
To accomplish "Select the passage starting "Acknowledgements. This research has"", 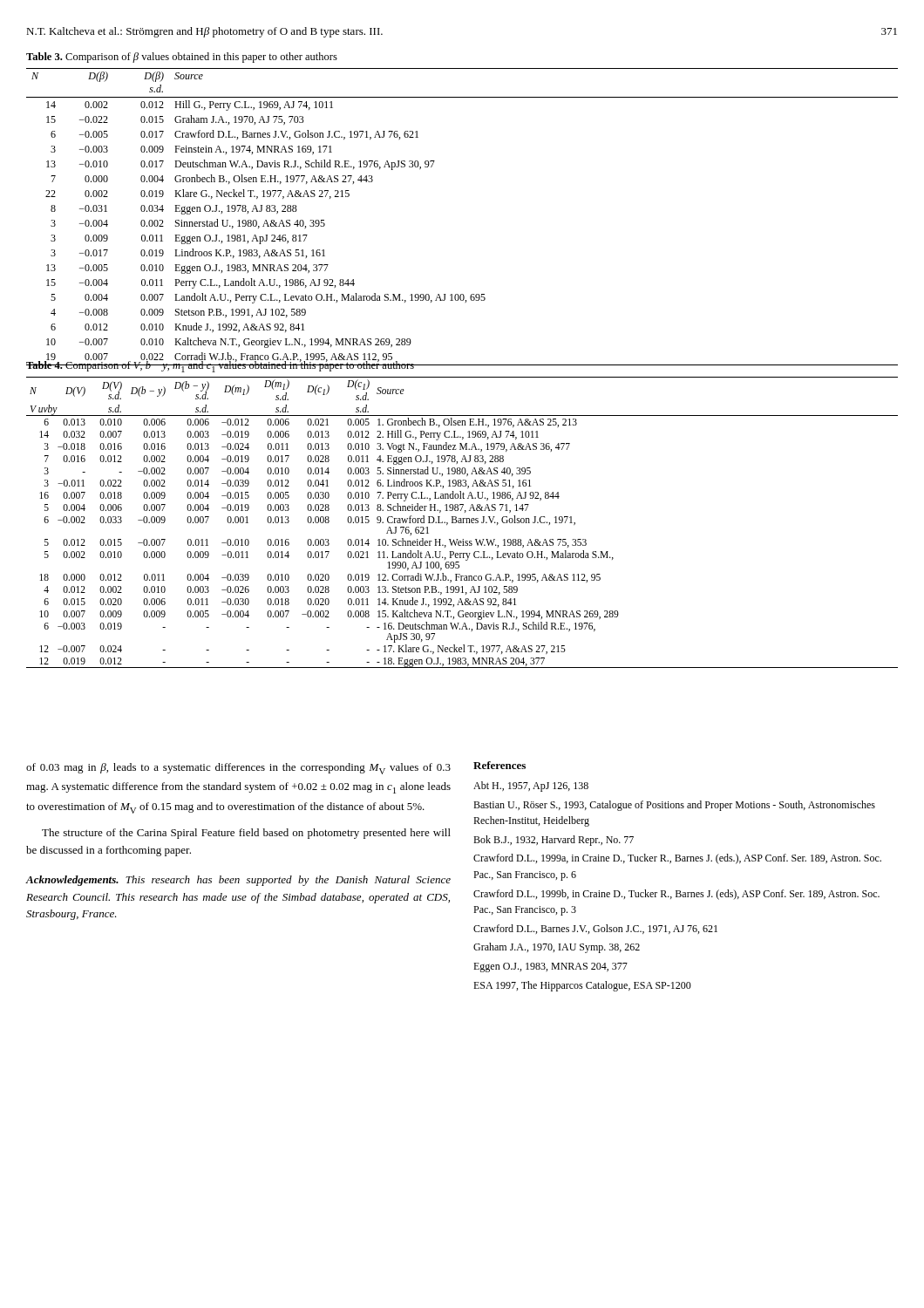I will click(x=238, y=897).
